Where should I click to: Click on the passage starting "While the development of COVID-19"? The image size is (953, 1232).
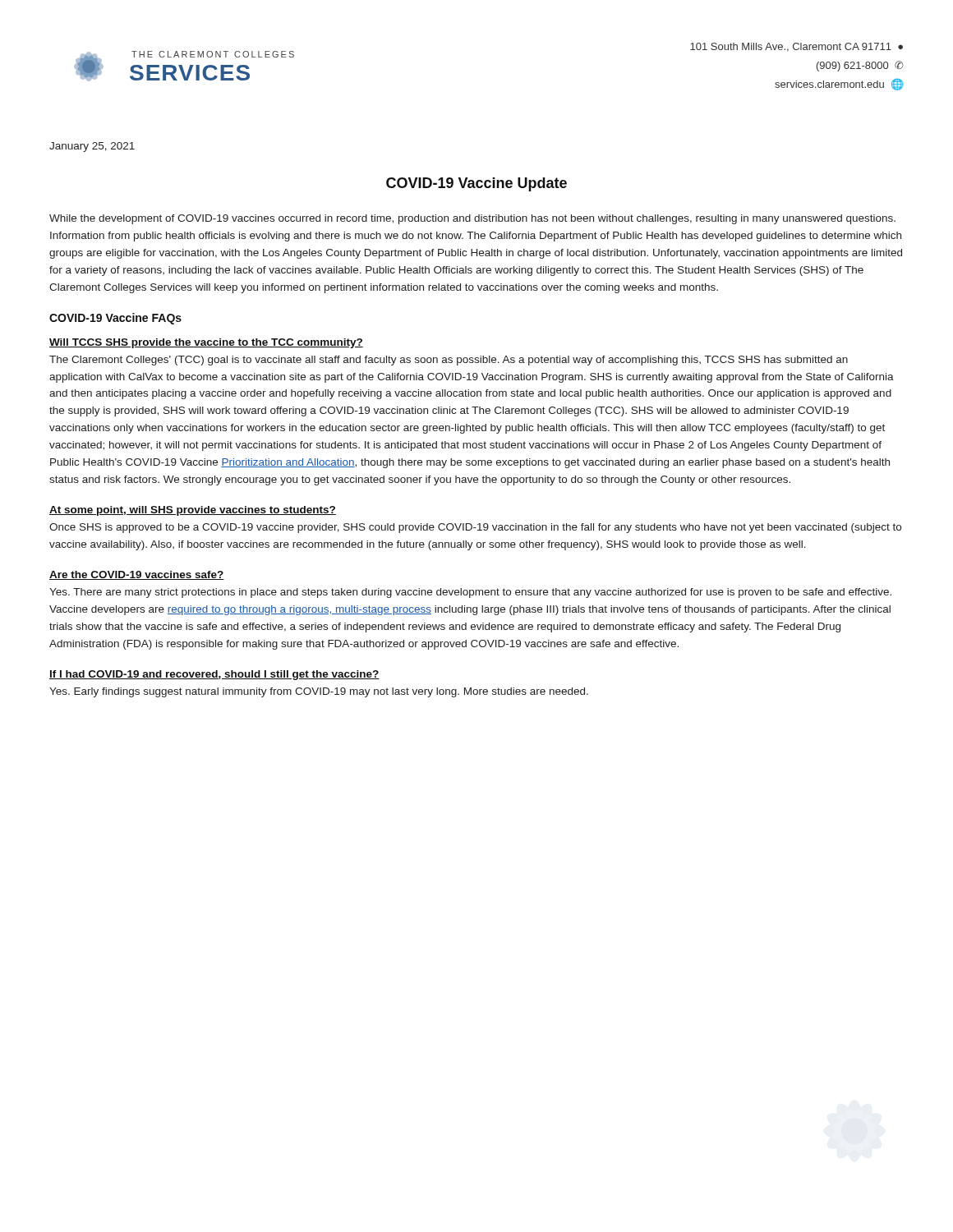(476, 252)
